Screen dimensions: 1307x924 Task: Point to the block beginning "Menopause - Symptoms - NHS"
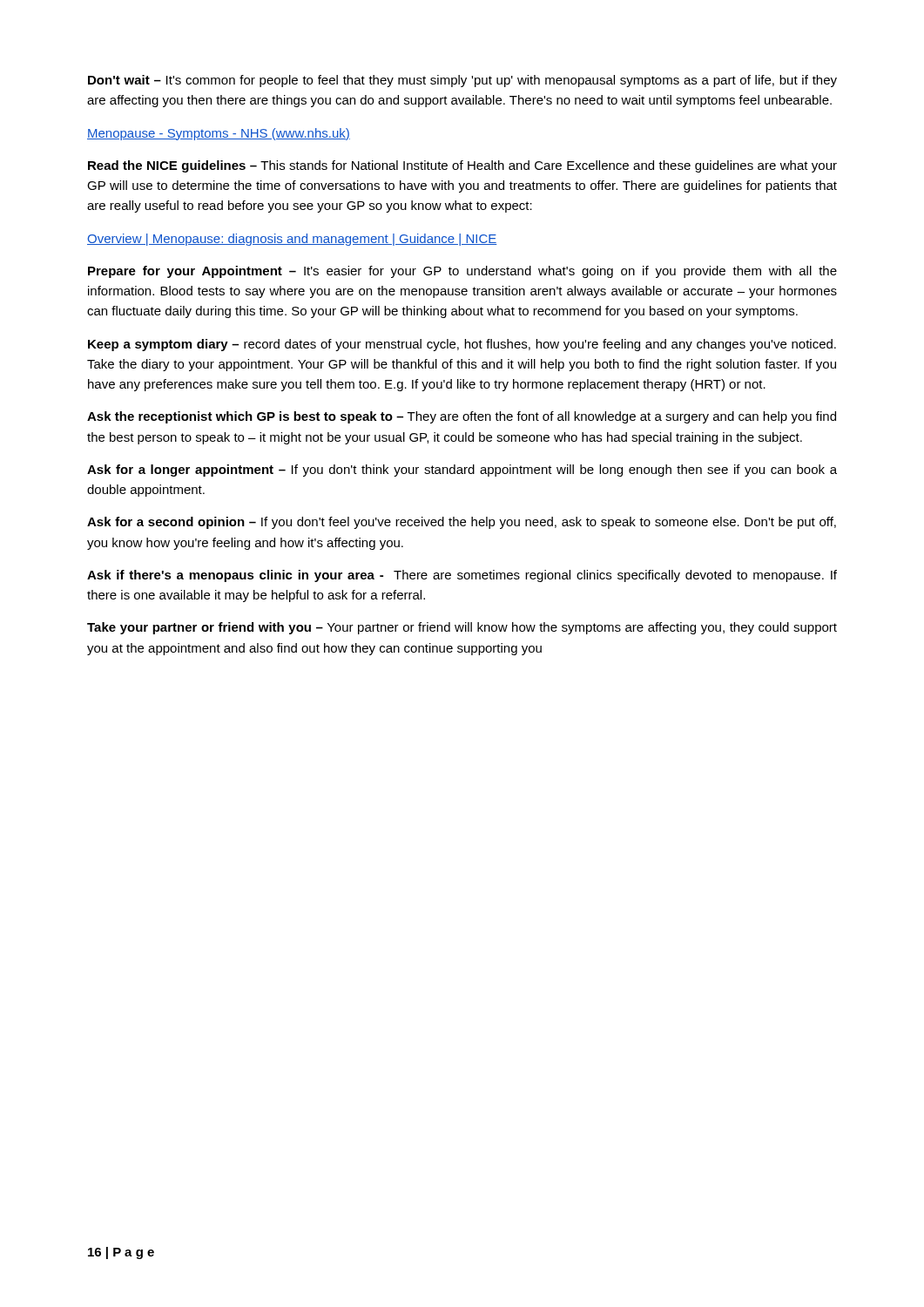[219, 132]
